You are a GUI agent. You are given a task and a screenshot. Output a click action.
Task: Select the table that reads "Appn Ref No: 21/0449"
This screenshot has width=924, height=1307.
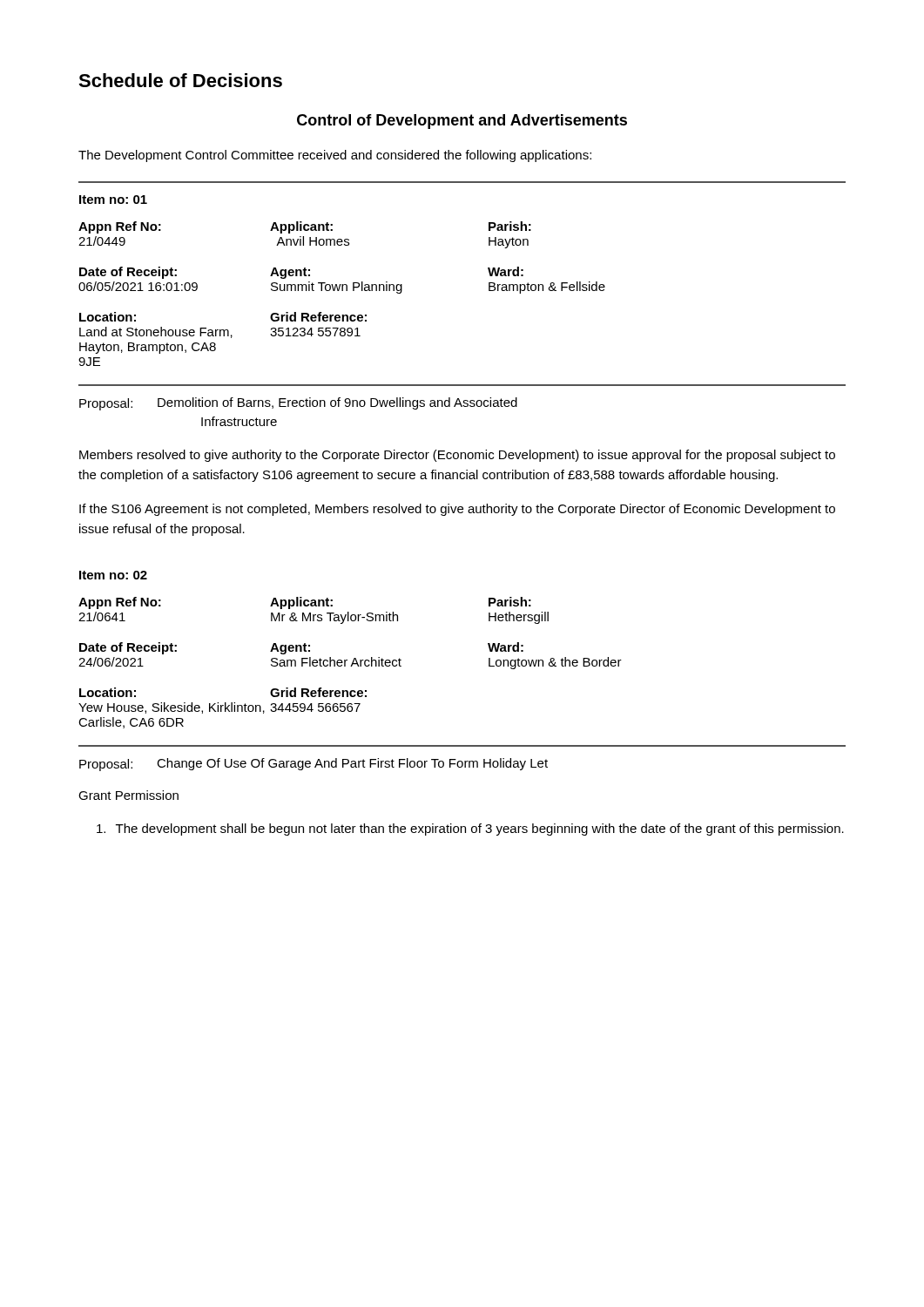462,299
